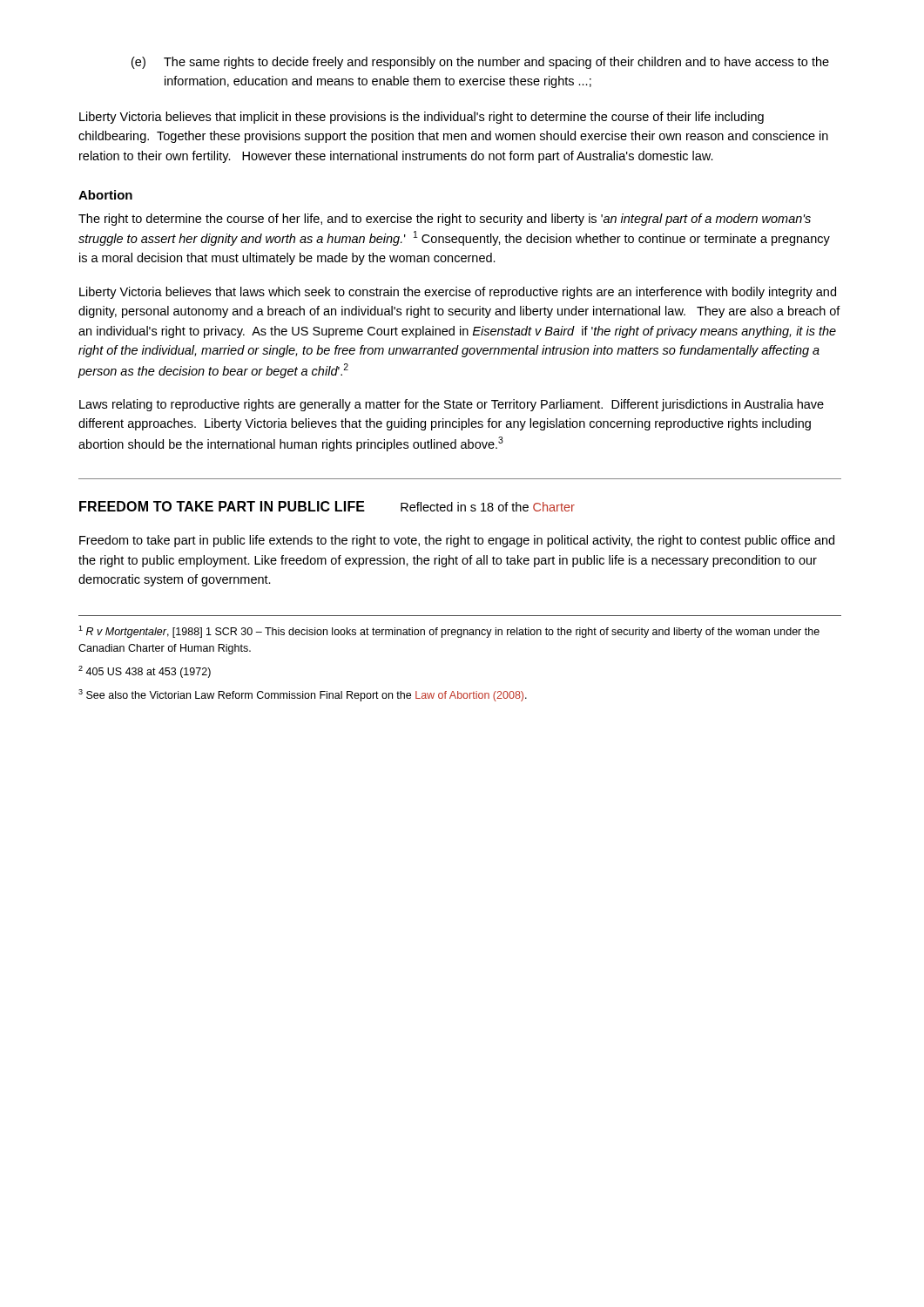This screenshot has height=1307, width=924.
Task: Select the text block that says "Laws relating to reproductive rights are generally a"
Action: (x=451, y=424)
